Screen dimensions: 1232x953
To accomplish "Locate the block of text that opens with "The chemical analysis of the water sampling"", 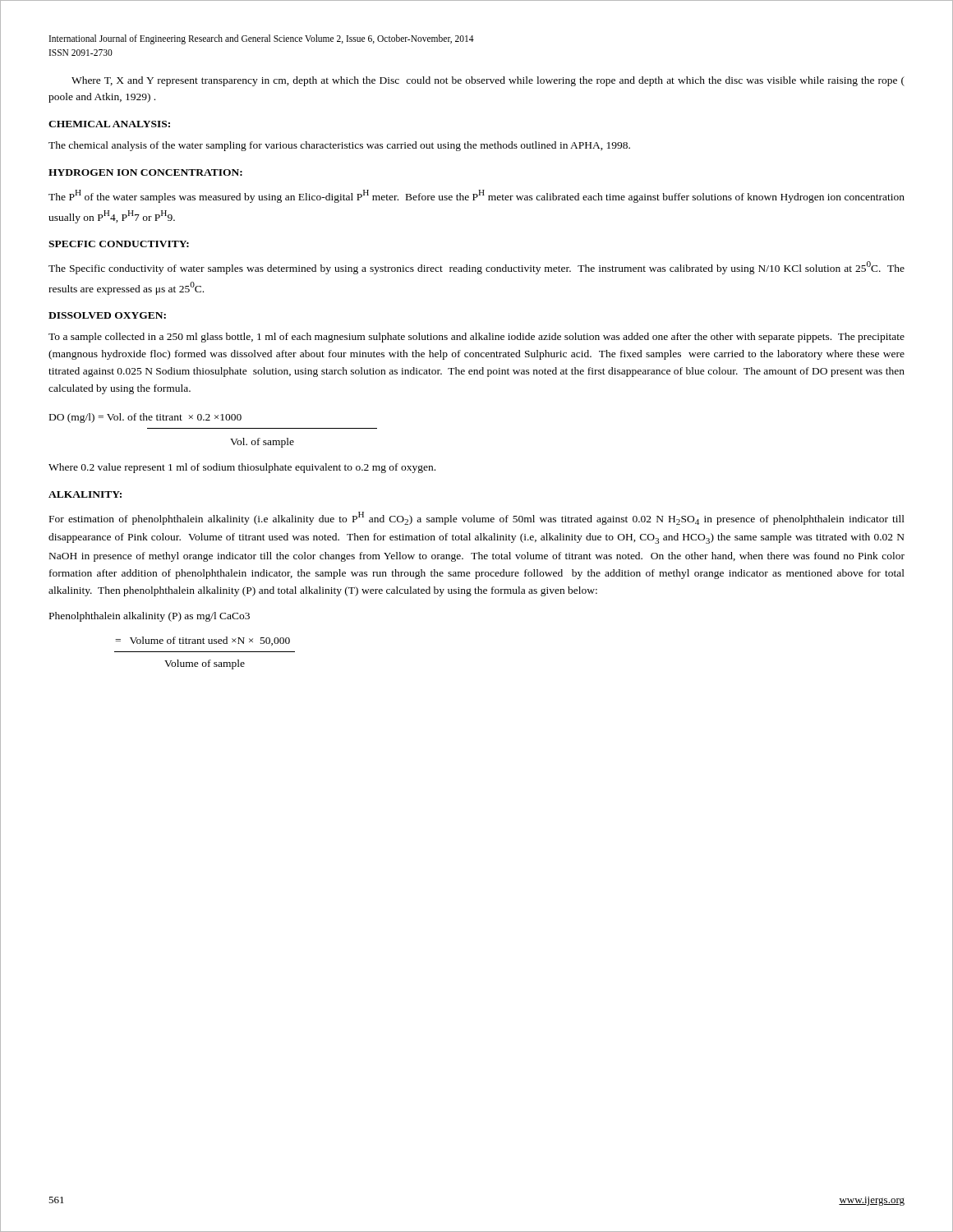I will click(340, 145).
